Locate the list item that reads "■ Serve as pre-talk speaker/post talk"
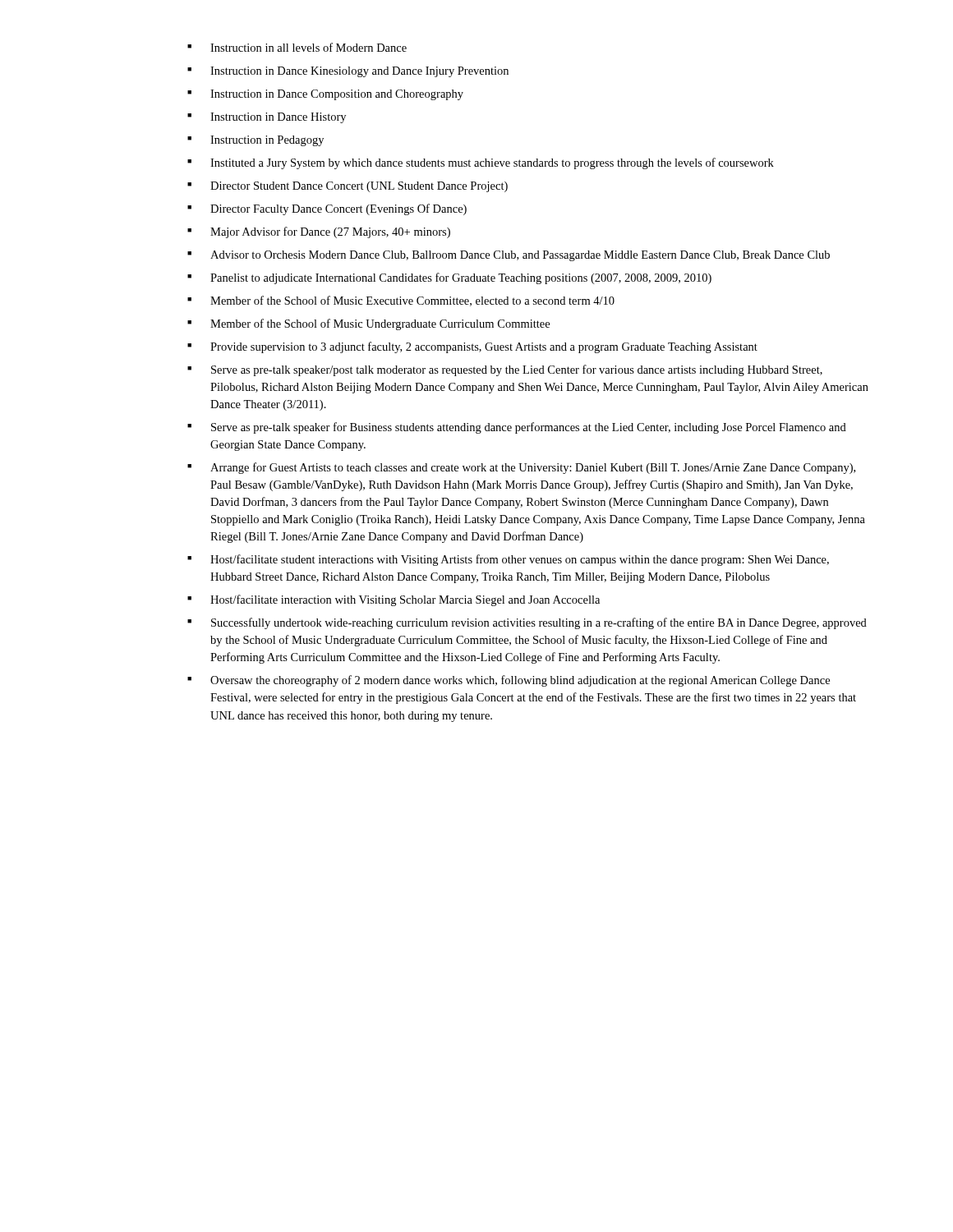Viewport: 953px width, 1232px height. click(529, 387)
